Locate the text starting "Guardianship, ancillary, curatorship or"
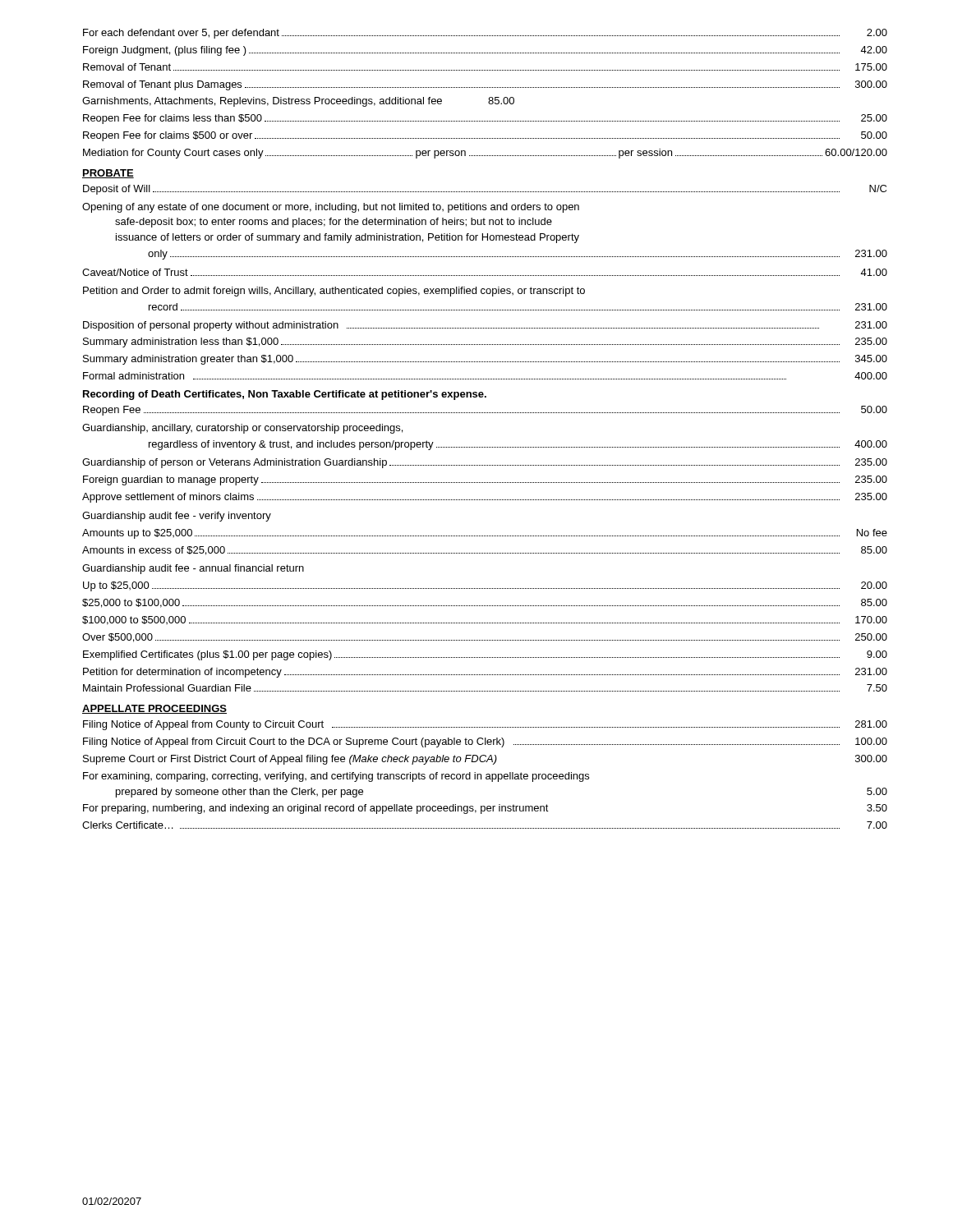 pyautogui.click(x=485, y=437)
